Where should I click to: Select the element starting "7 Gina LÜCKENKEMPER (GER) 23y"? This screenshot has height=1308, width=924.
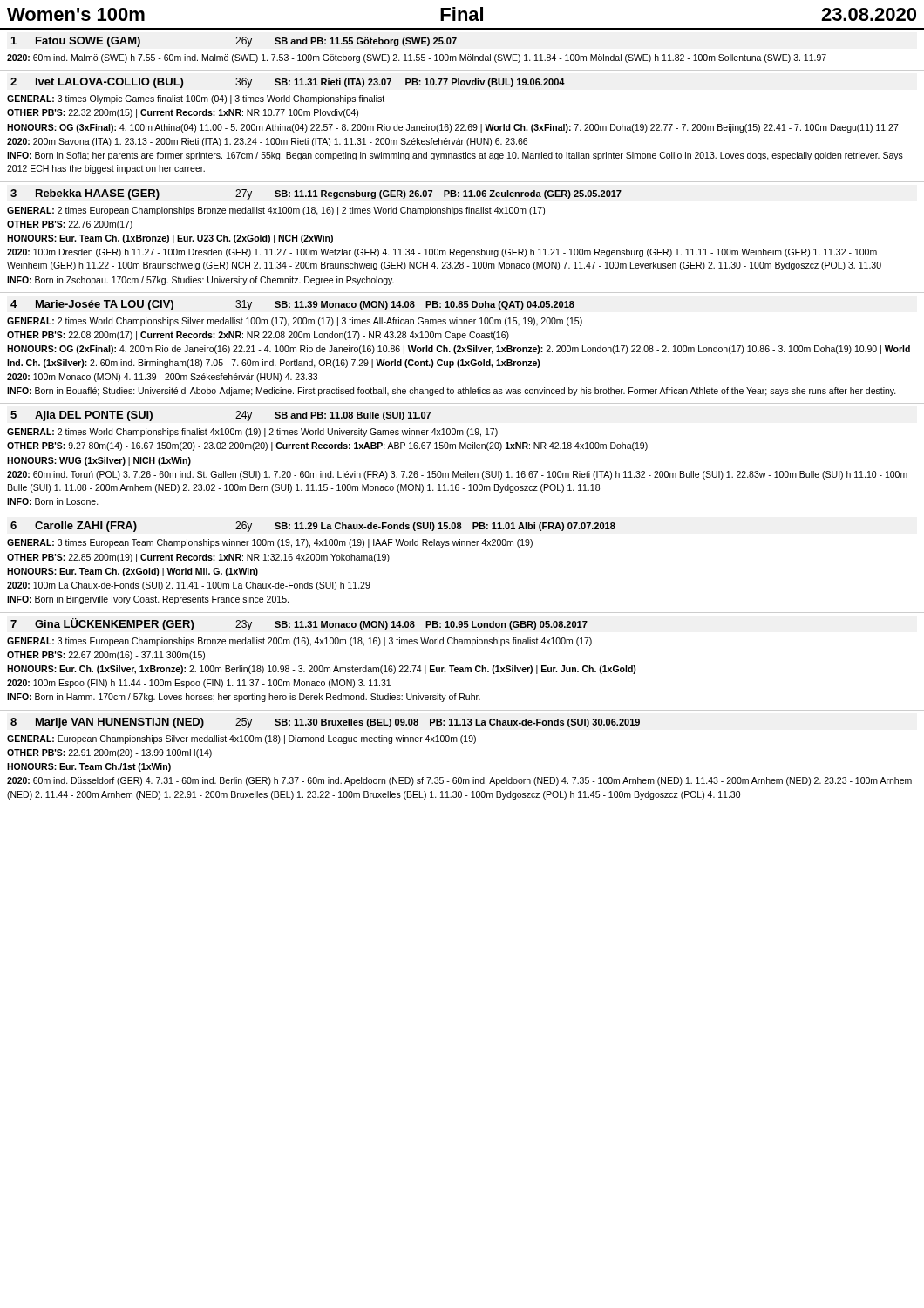pos(462,660)
